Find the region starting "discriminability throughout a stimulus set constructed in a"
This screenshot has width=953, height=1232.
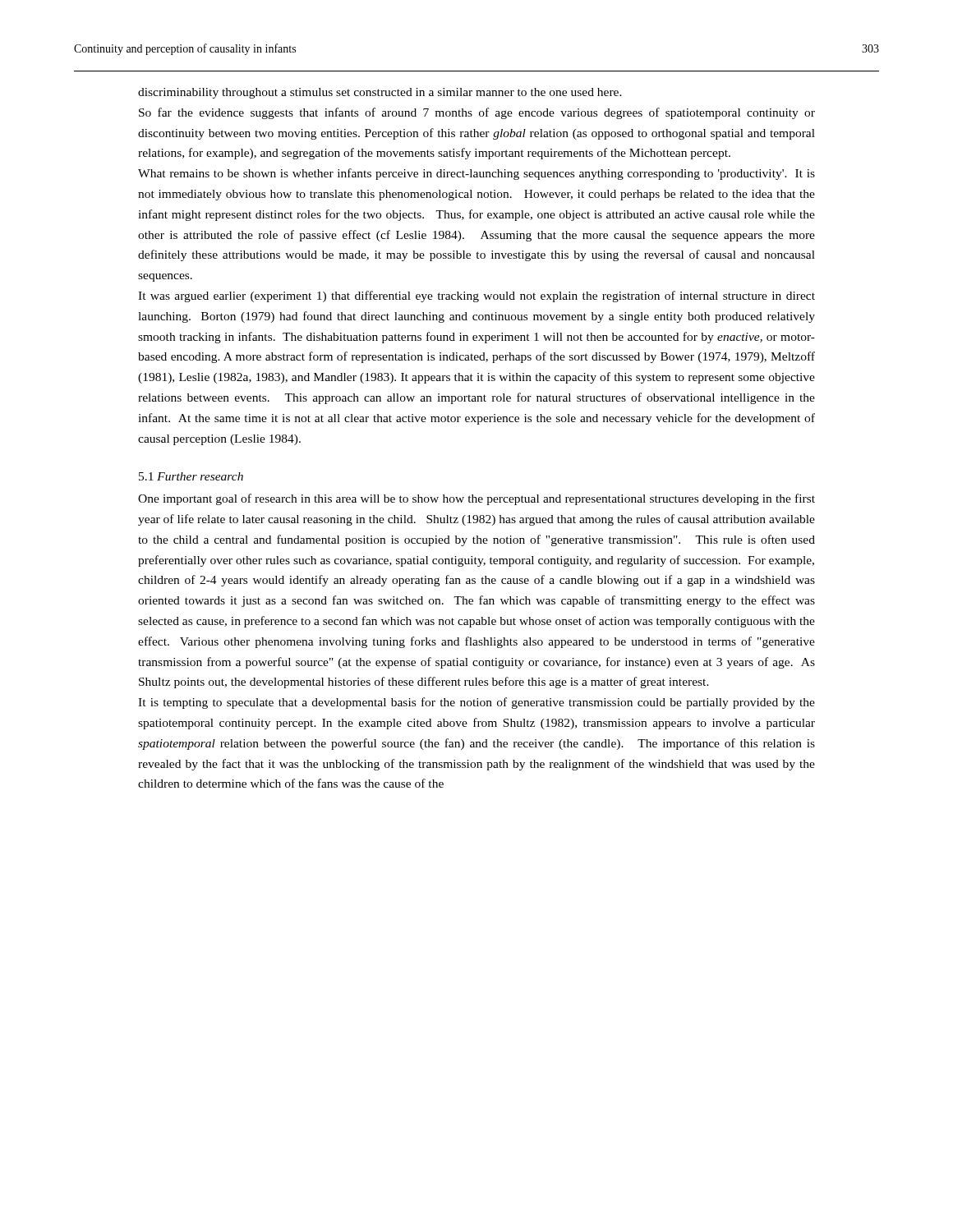(476, 92)
